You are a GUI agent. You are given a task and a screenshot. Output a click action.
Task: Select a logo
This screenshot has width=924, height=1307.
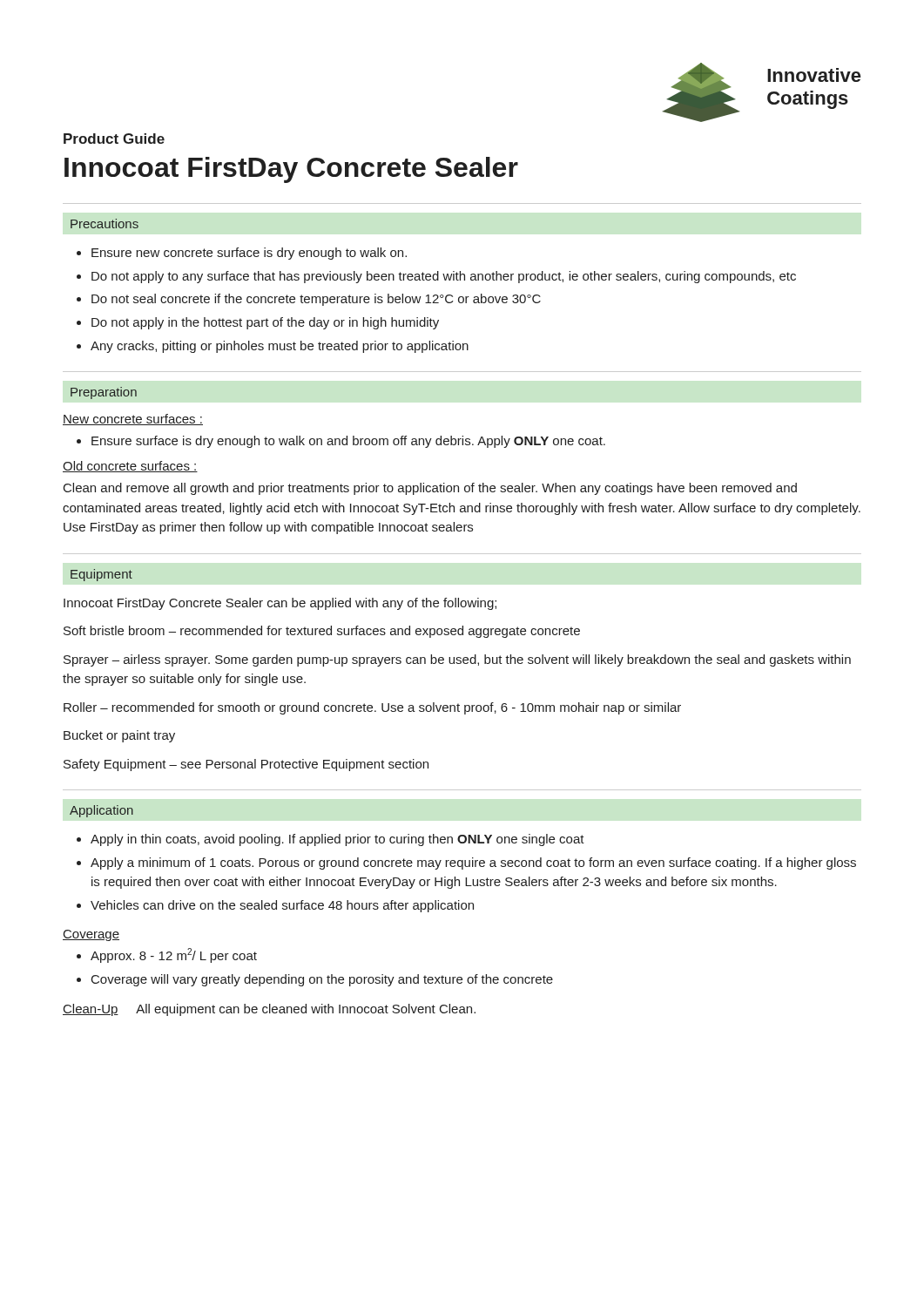coord(462,87)
